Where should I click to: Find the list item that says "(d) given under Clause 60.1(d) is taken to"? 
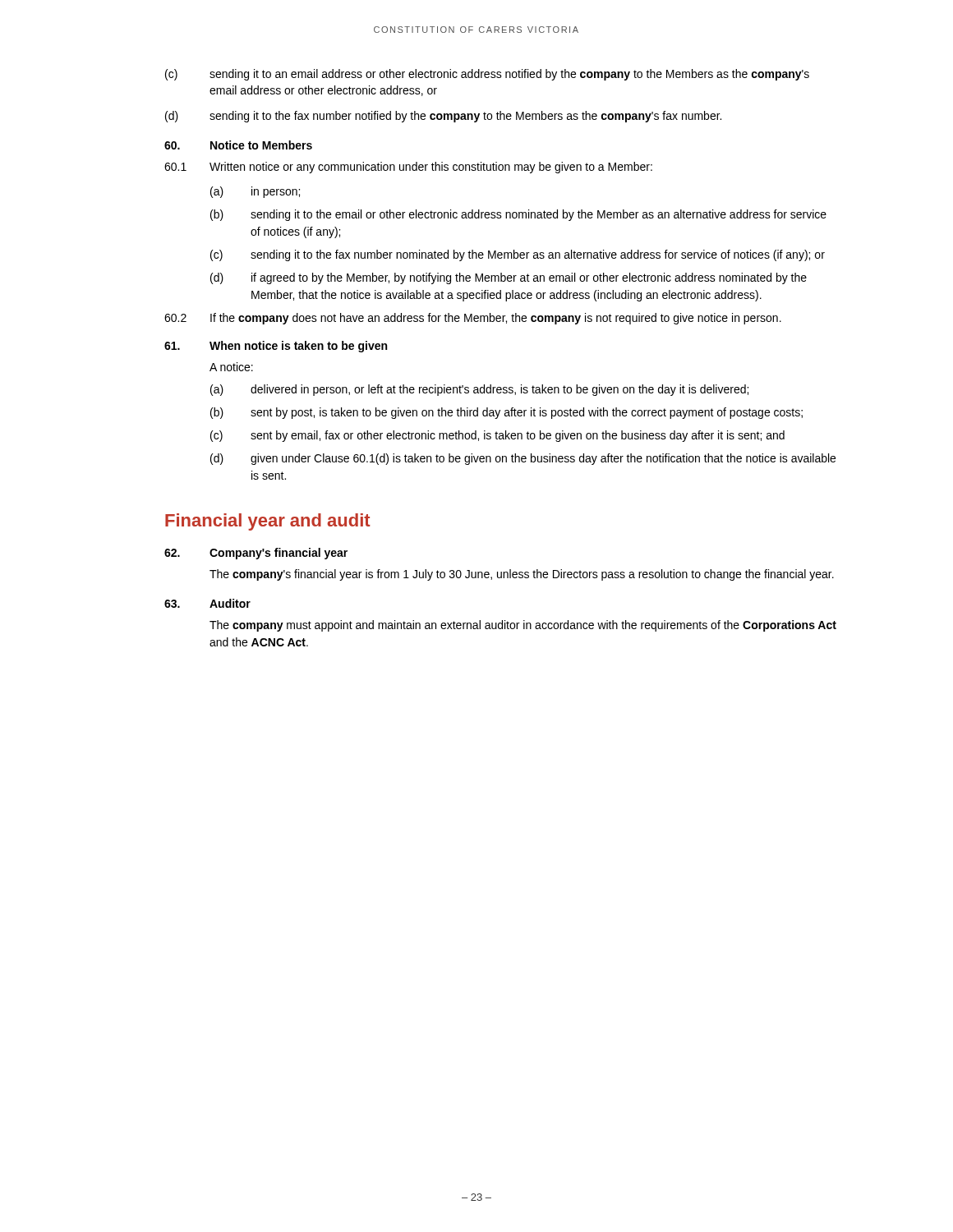524,467
